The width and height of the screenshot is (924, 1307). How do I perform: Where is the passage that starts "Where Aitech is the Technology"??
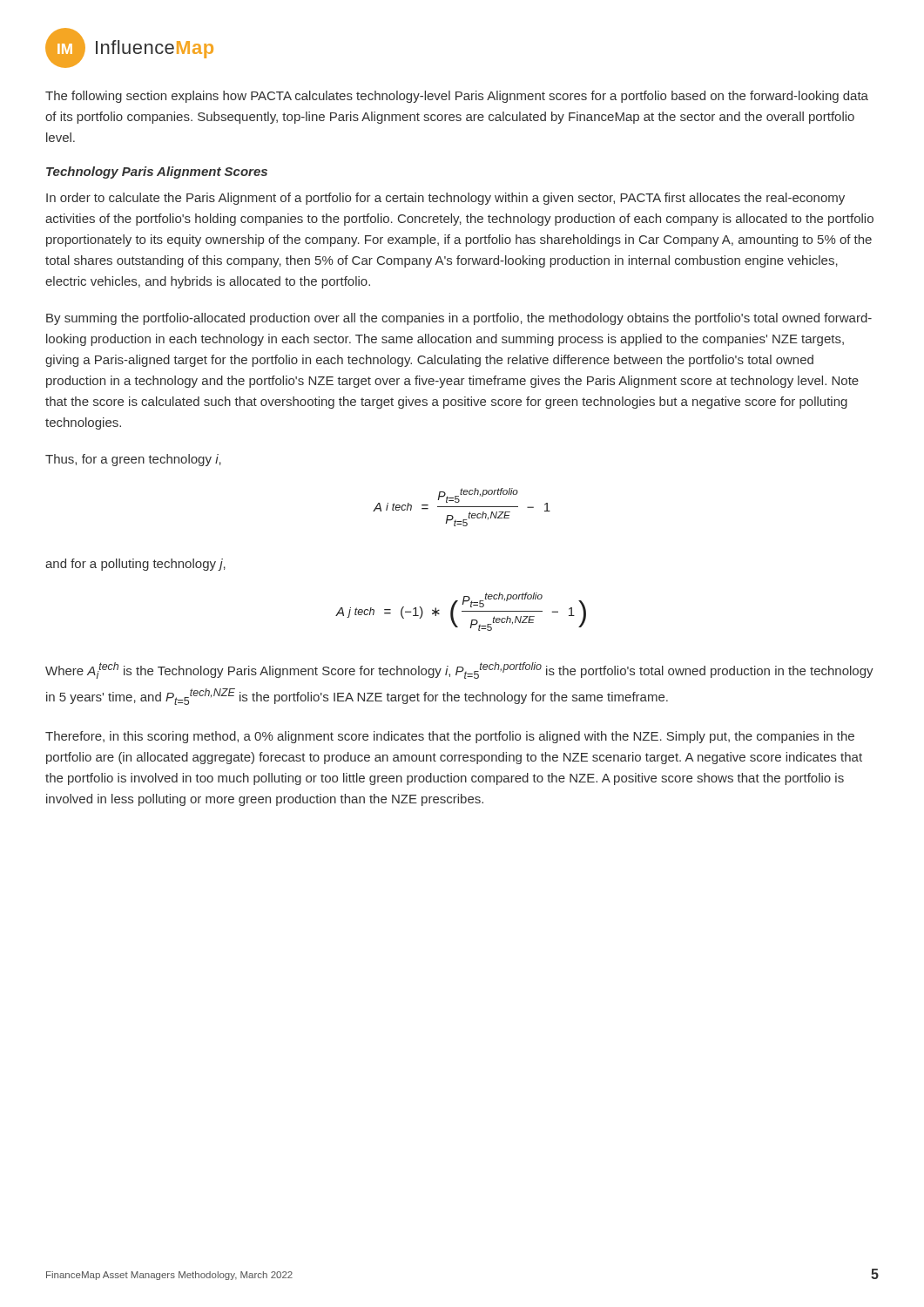[x=459, y=684]
